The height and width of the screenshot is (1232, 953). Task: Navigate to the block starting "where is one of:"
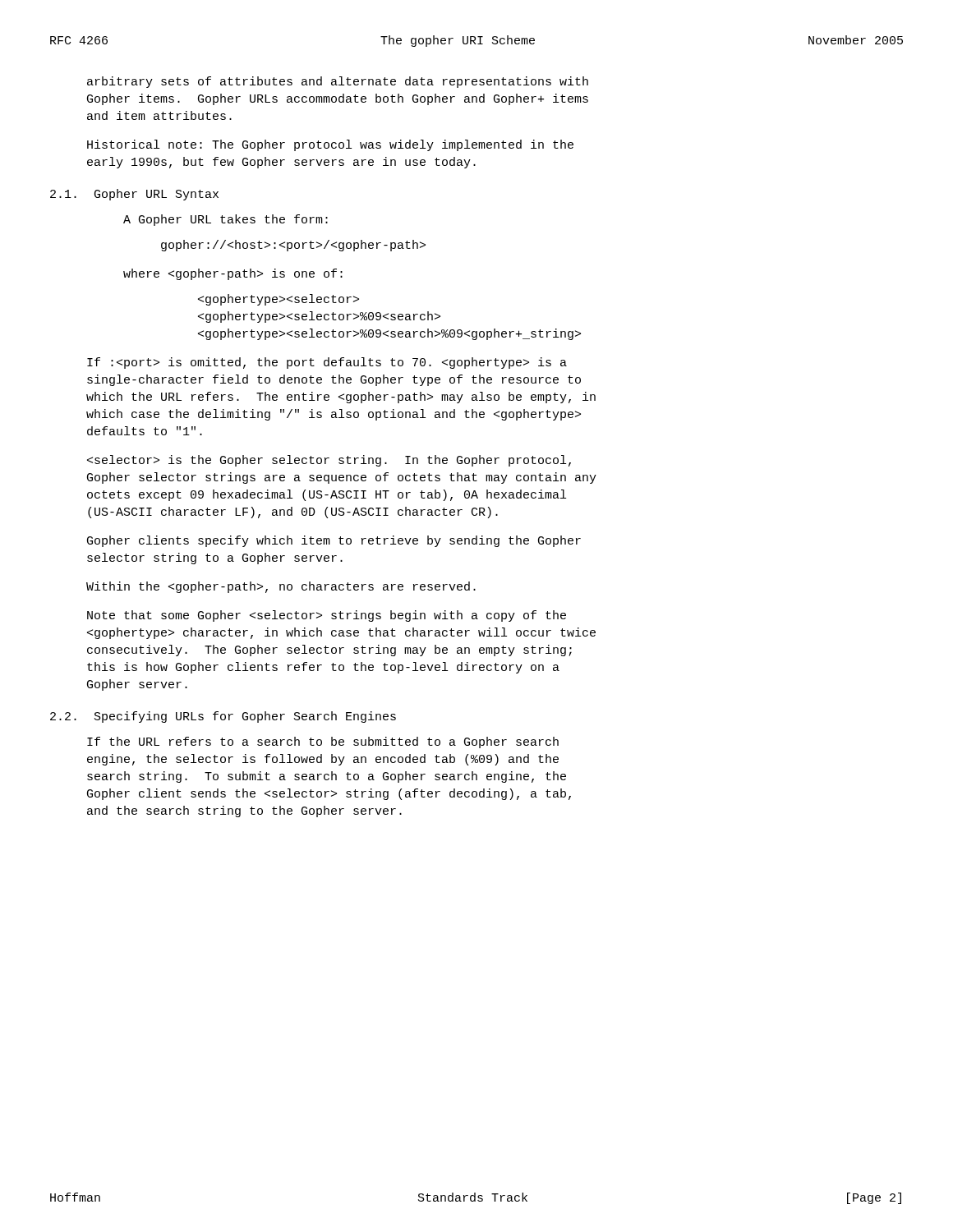click(x=234, y=275)
